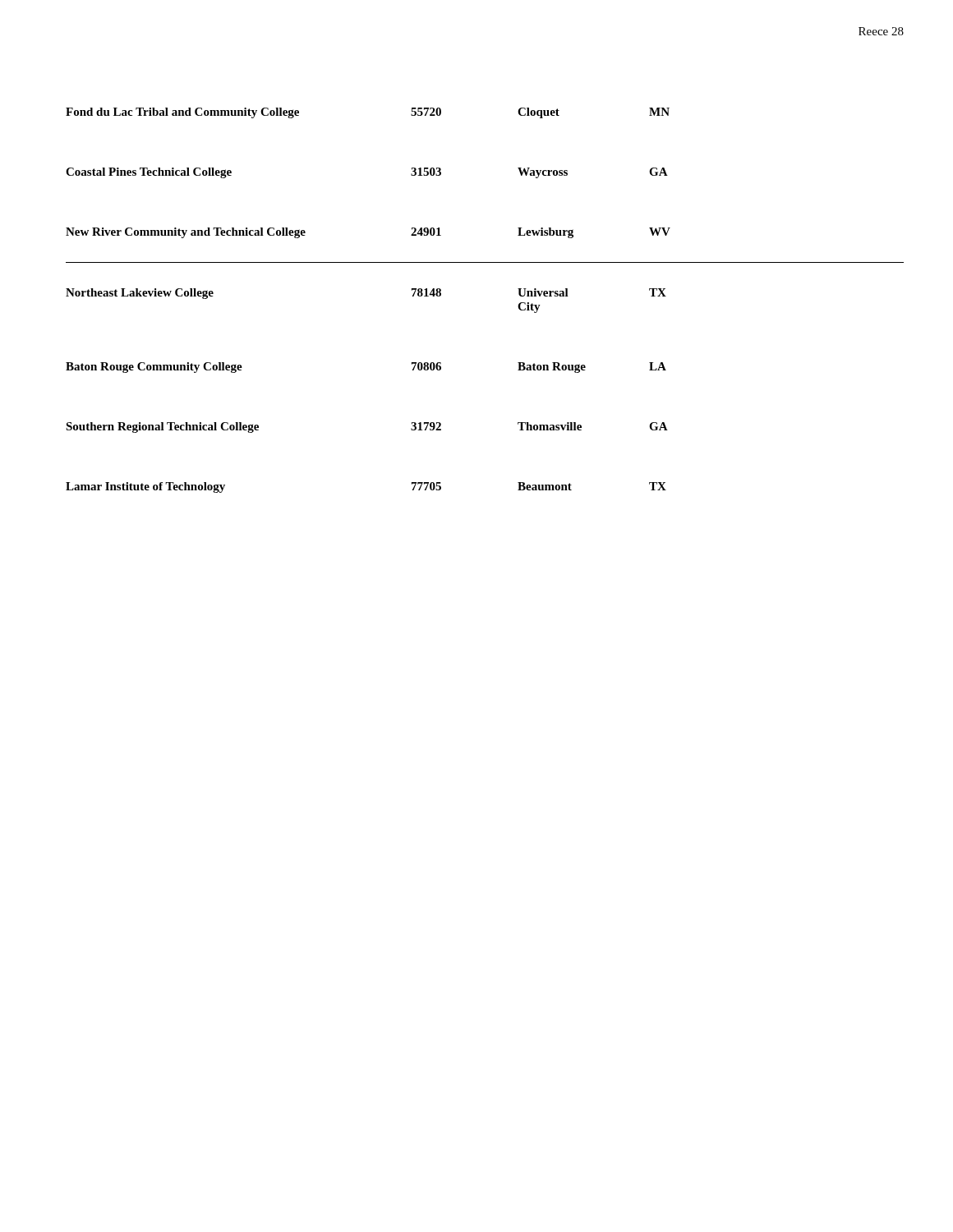This screenshot has width=953, height=1232.
Task: Where is the passage that starts "Baton Rouge Community"?
Action: click(x=154, y=368)
